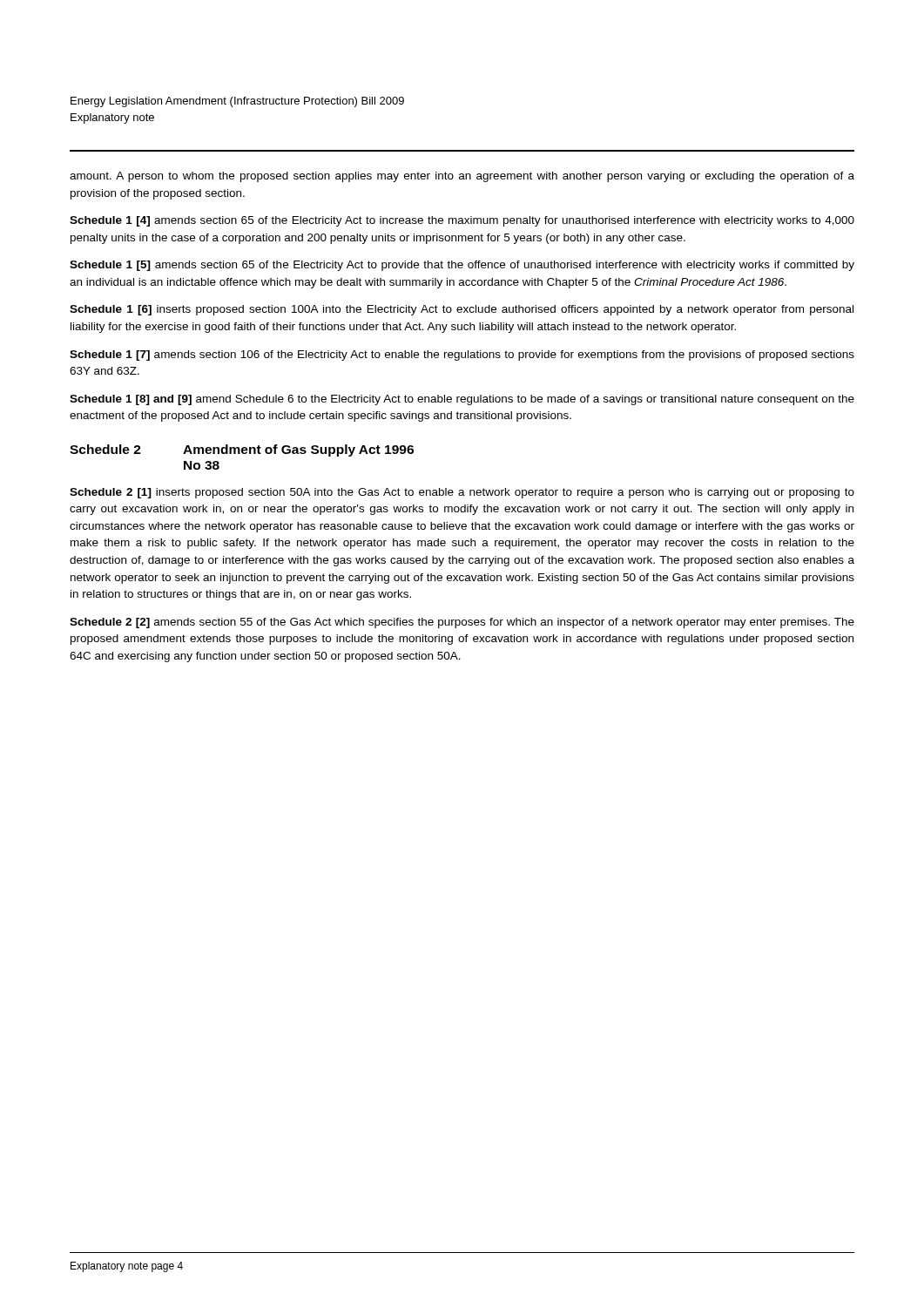
Task: Point to the text block starting "Schedule 1 [6] inserts"
Action: coord(462,318)
